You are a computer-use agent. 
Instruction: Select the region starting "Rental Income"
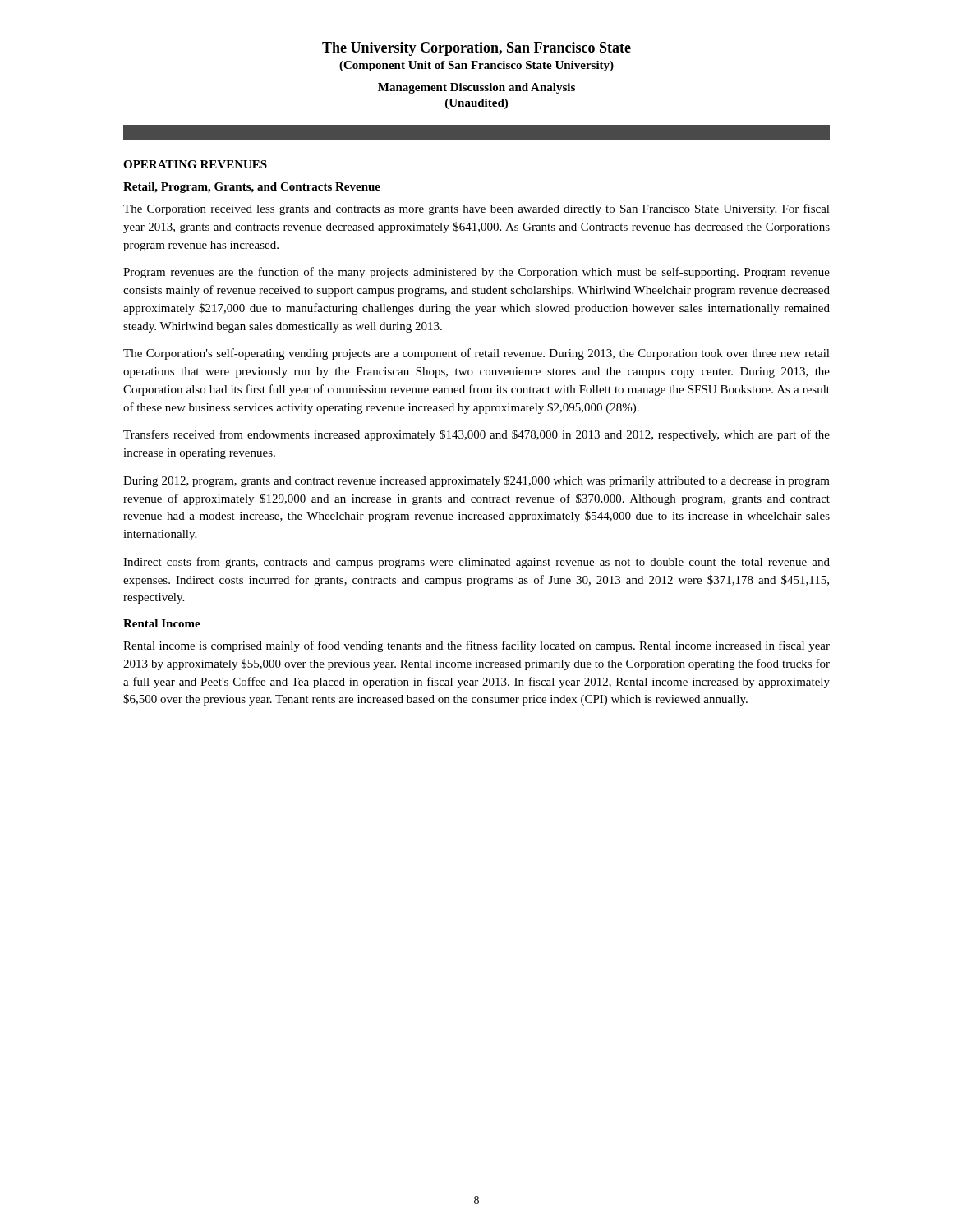point(162,623)
